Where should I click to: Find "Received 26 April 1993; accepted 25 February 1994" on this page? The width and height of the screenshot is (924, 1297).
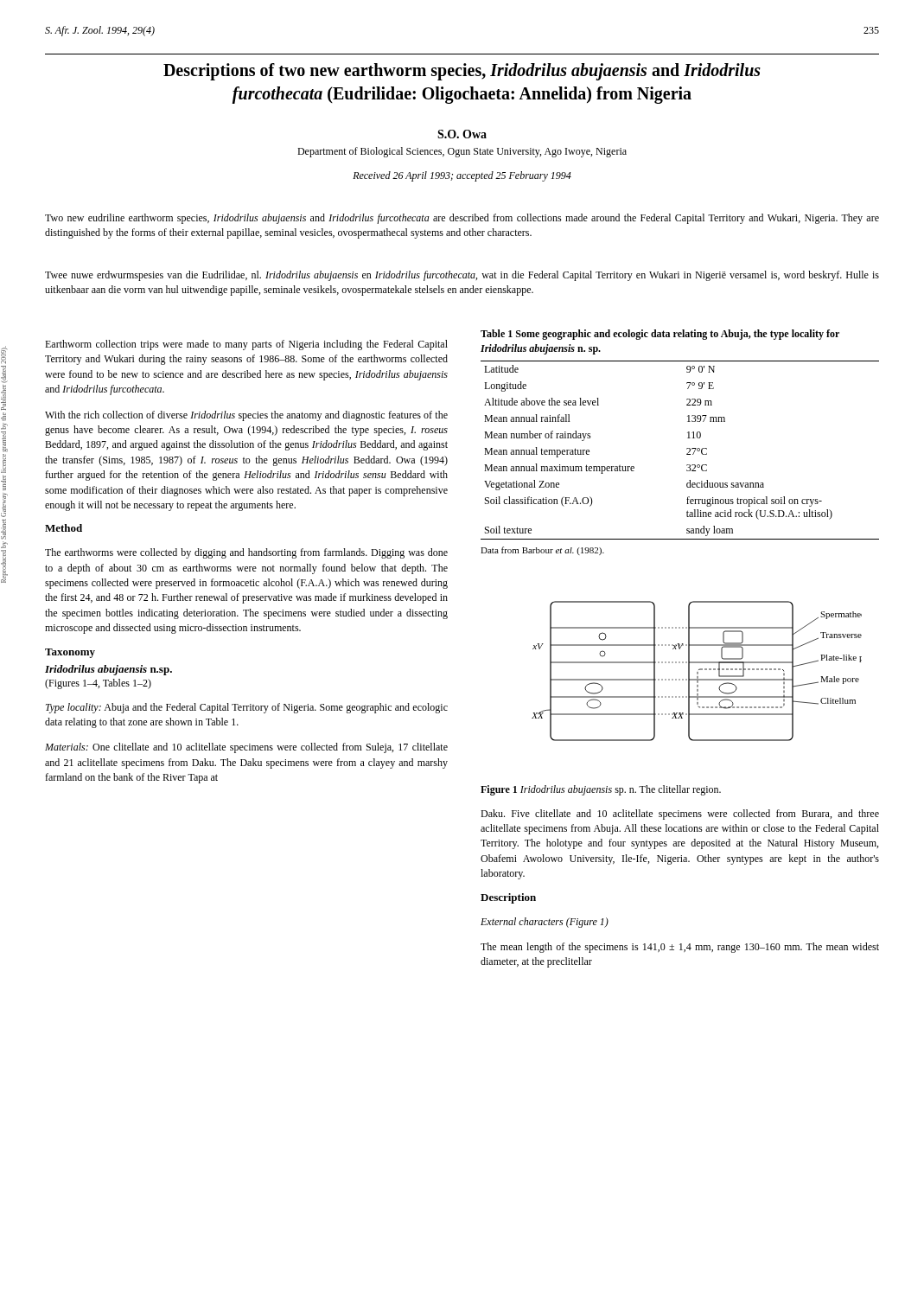pos(462,176)
